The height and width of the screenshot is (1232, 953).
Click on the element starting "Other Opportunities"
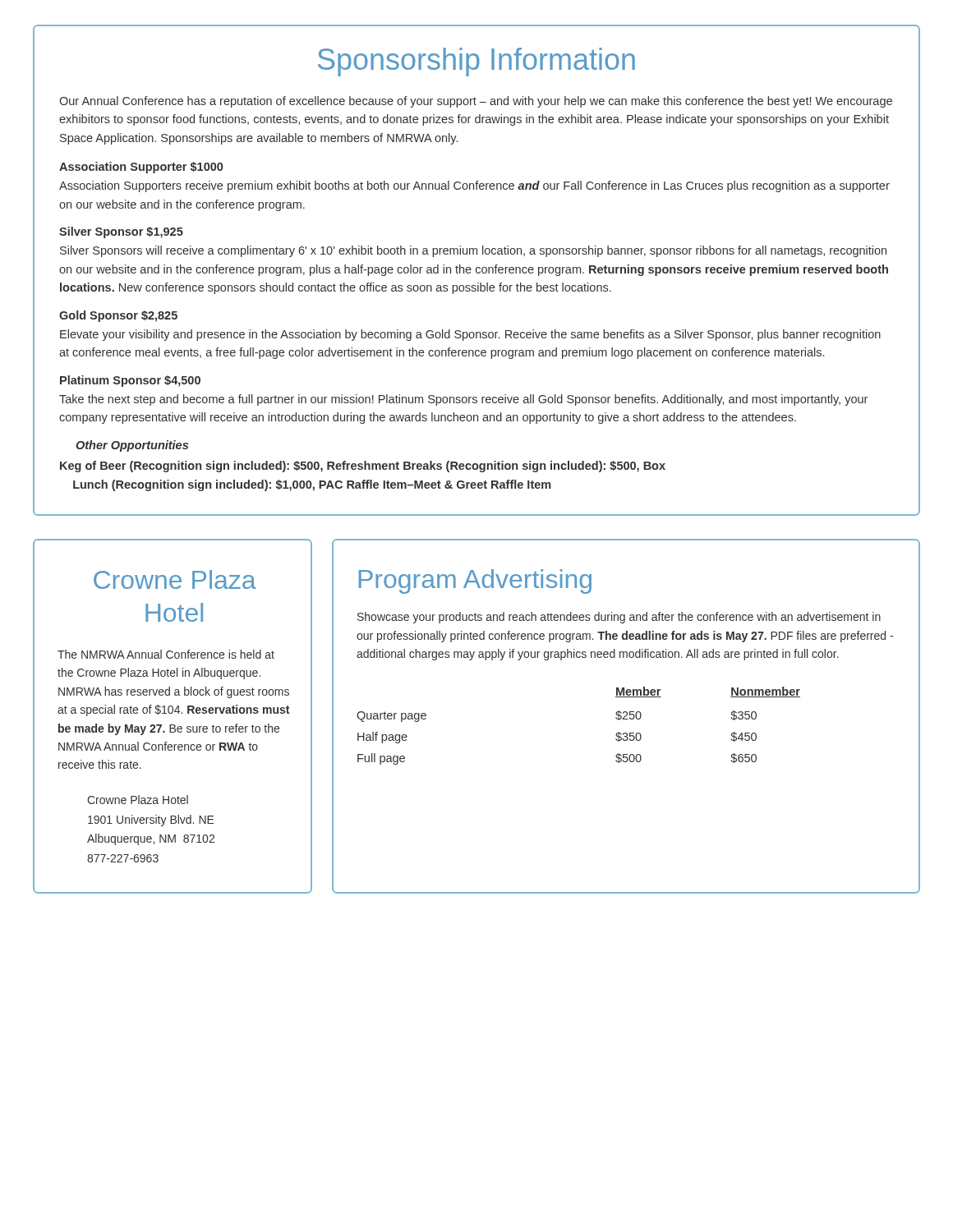(132, 446)
